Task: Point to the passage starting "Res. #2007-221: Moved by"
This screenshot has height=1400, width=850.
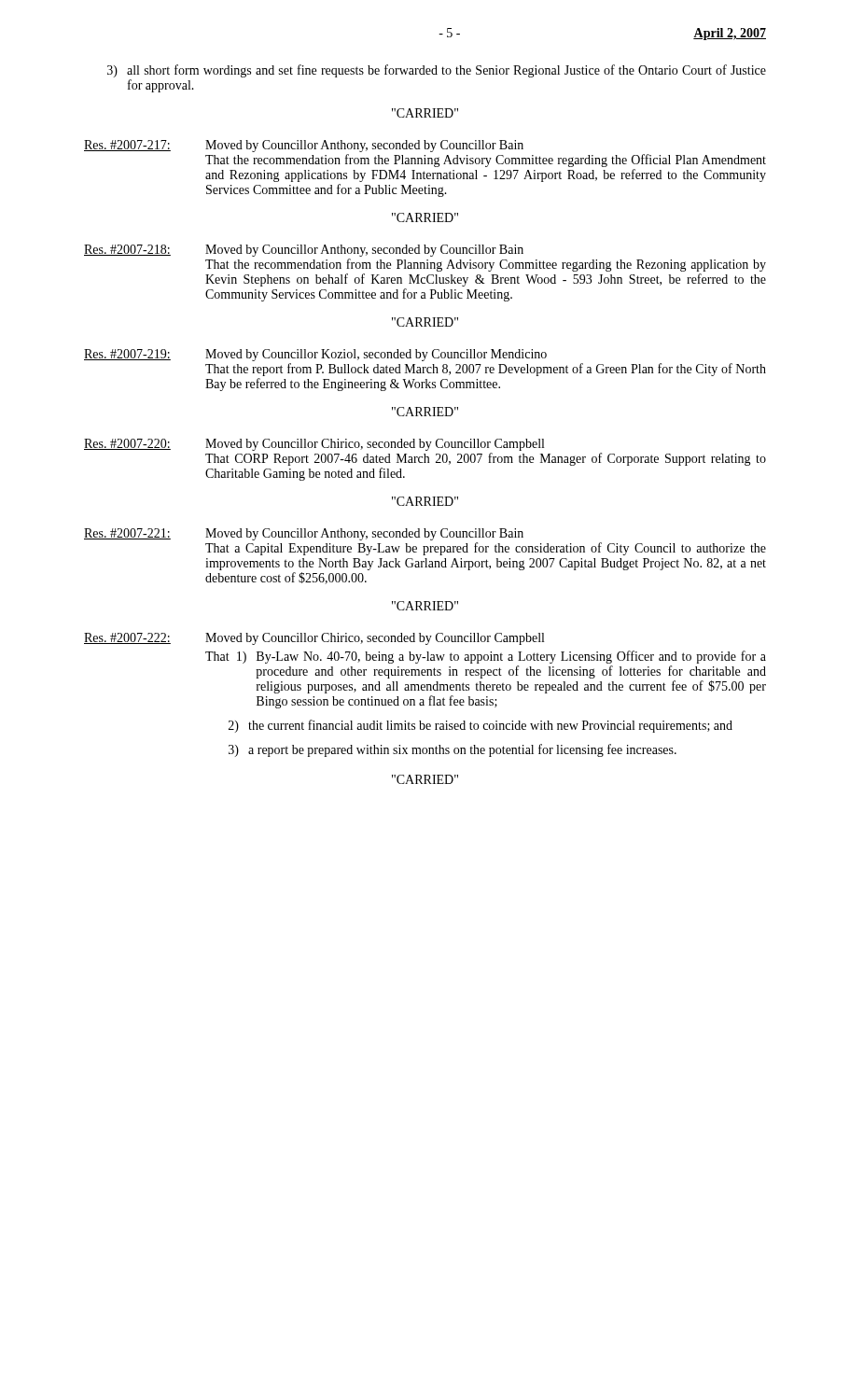Action: (425, 556)
